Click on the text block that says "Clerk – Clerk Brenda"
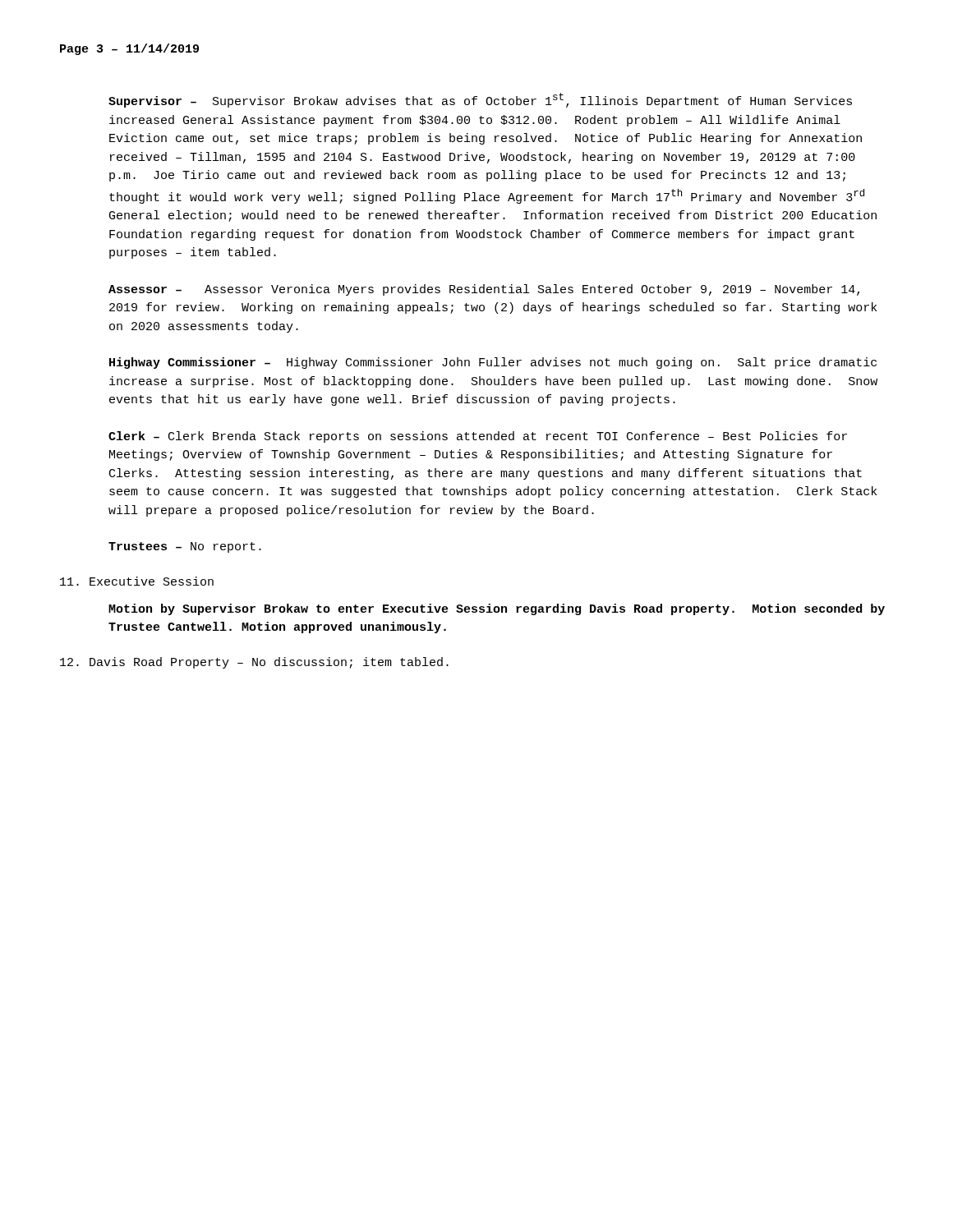The image size is (953, 1232). (501, 475)
